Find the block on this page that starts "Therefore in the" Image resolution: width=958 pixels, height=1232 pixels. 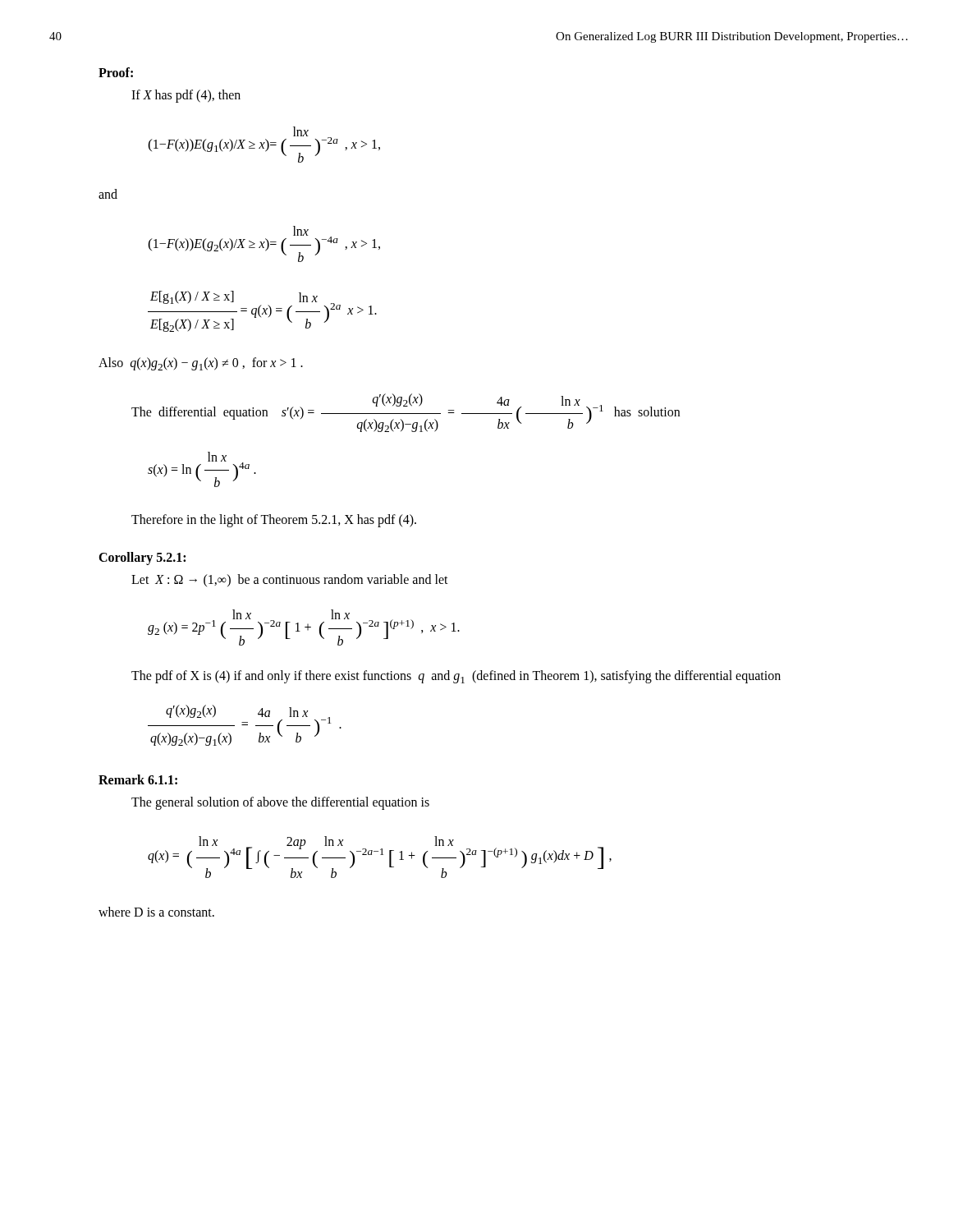coord(274,520)
